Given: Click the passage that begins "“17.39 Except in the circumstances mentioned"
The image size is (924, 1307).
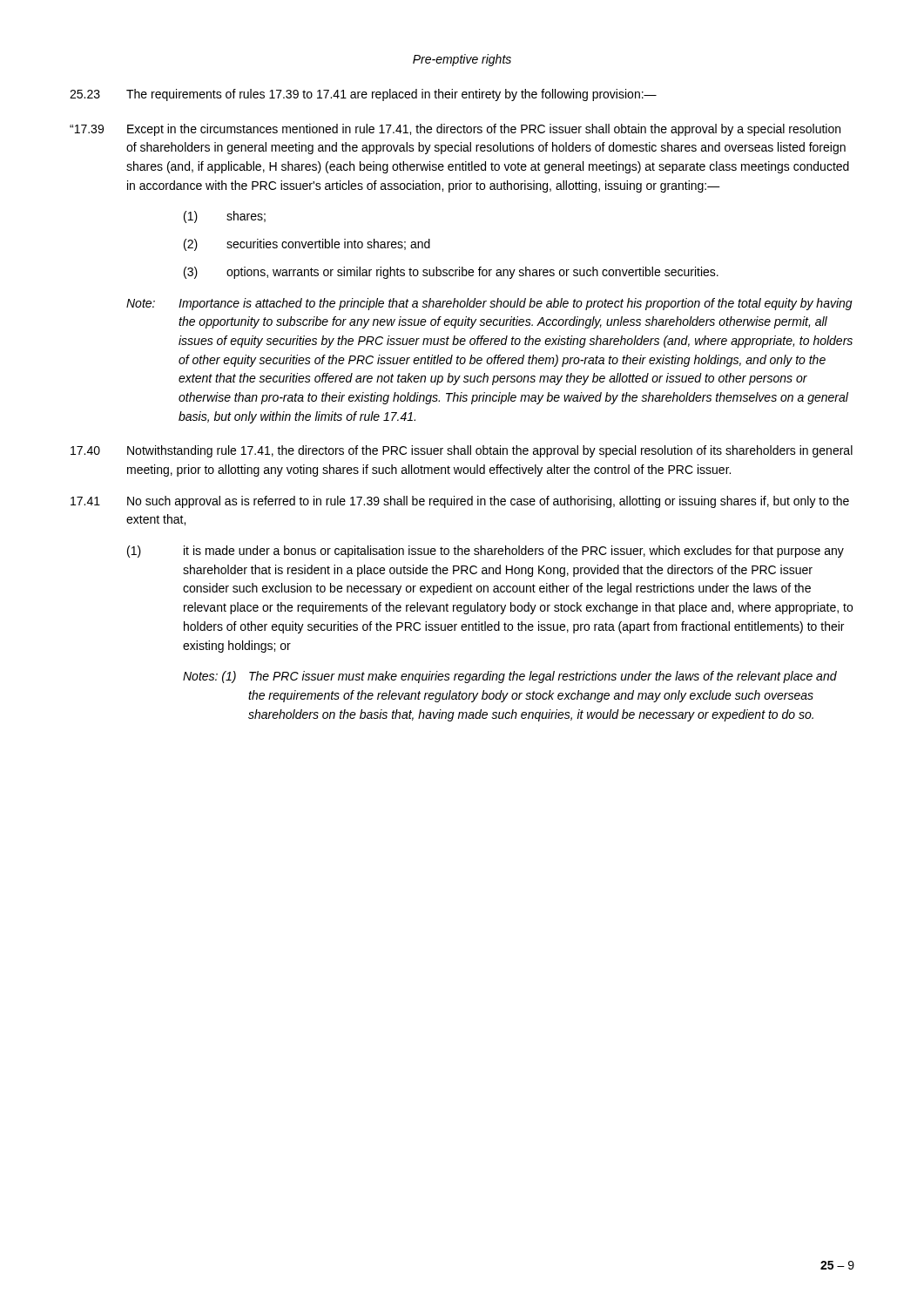Looking at the screenshot, I should tap(462, 158).
